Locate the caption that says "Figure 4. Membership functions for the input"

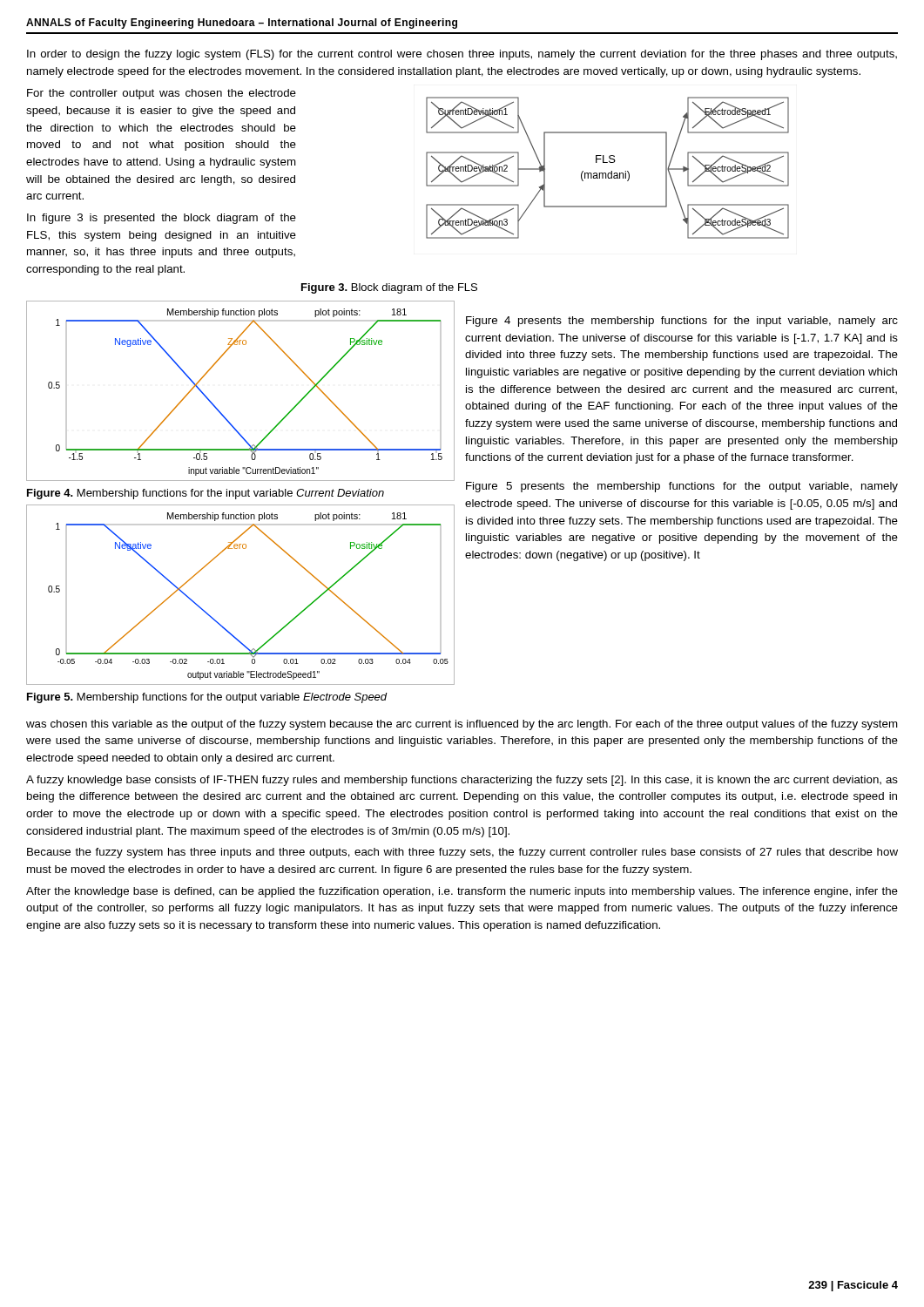[205, 492]
